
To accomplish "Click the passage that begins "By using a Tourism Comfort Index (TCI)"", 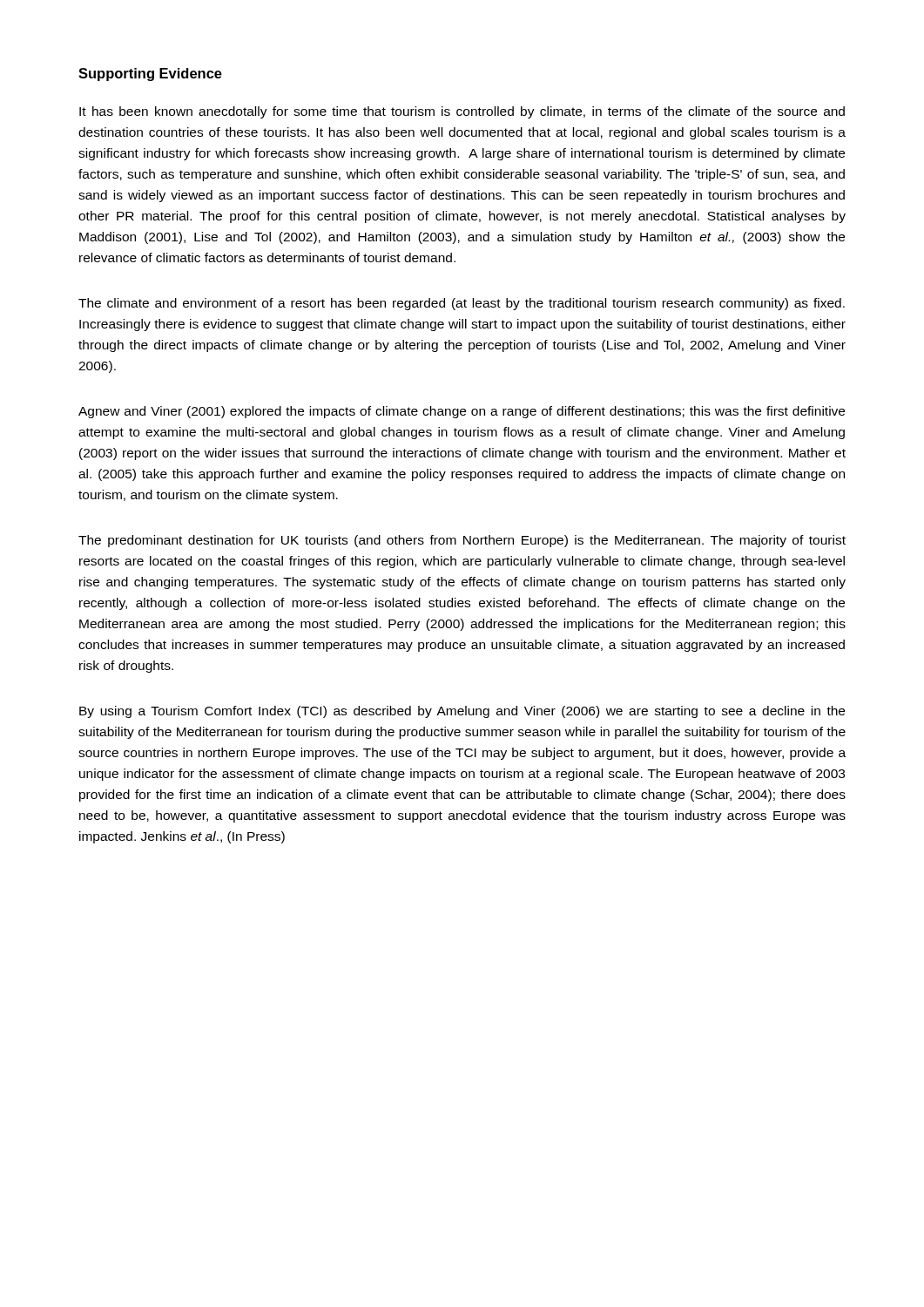I will point(462,773).
